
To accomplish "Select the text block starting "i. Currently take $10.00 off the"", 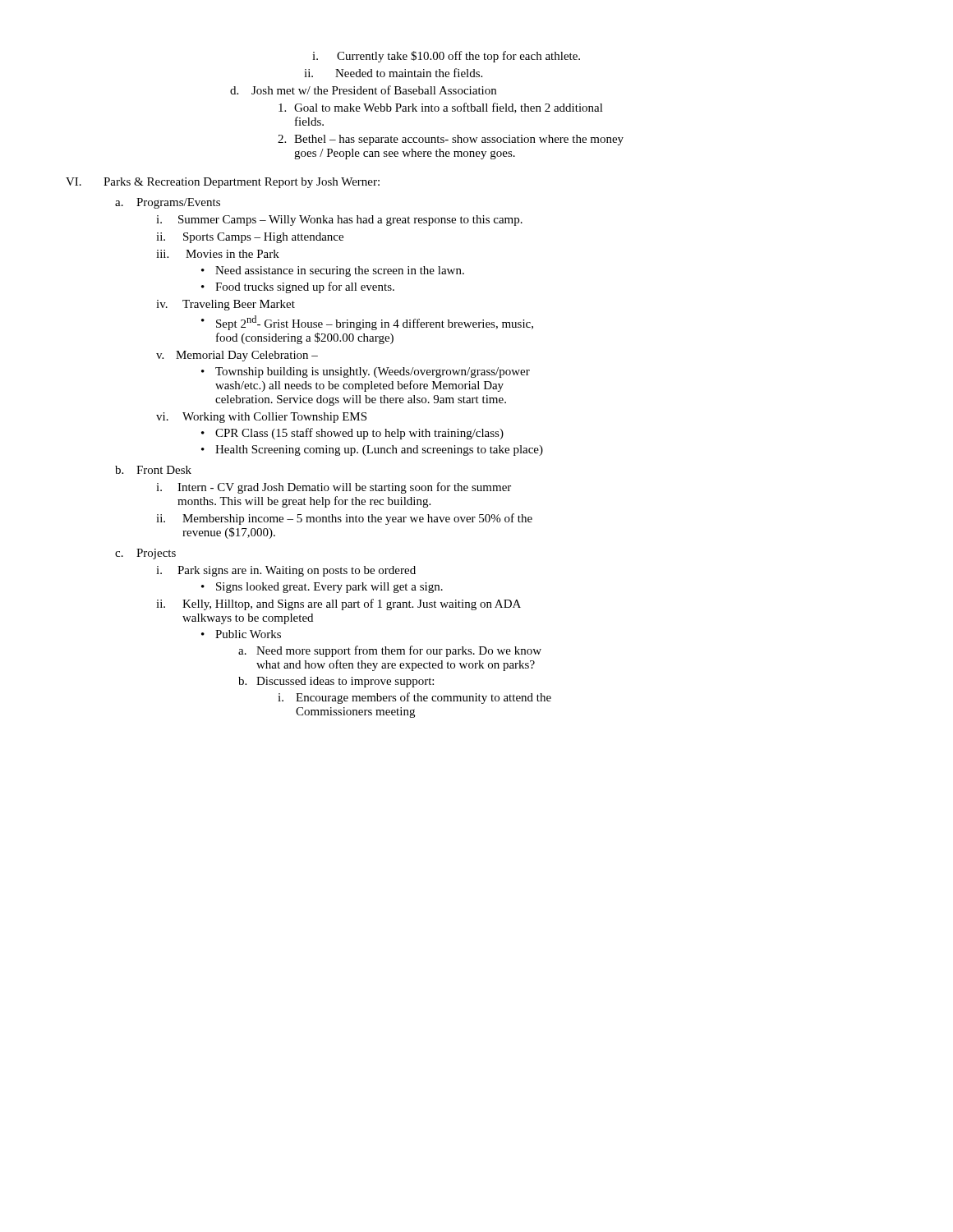I will pyautogui.click(x=447, y=56).
